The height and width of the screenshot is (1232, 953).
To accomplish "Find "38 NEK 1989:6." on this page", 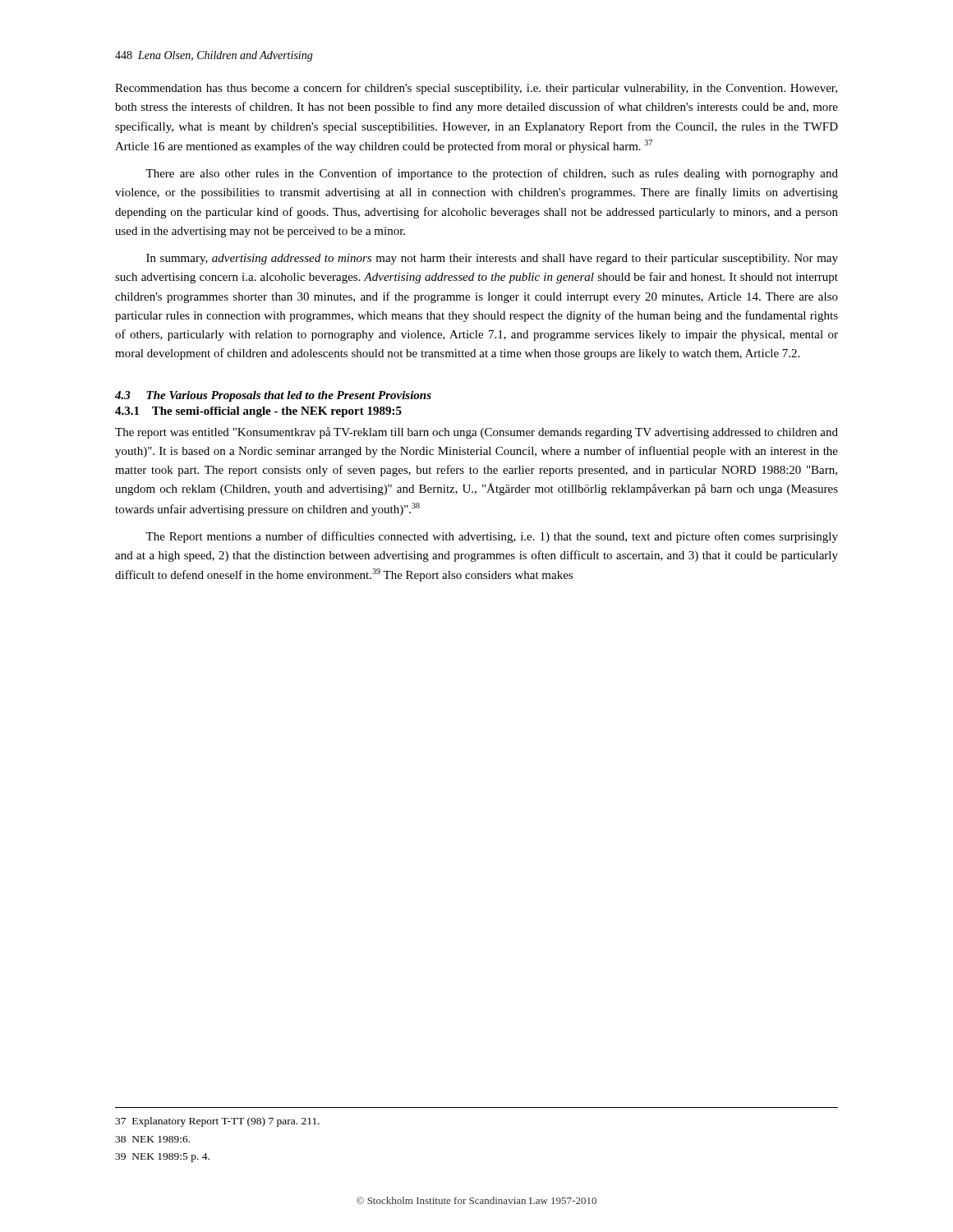I will 153,1139.
